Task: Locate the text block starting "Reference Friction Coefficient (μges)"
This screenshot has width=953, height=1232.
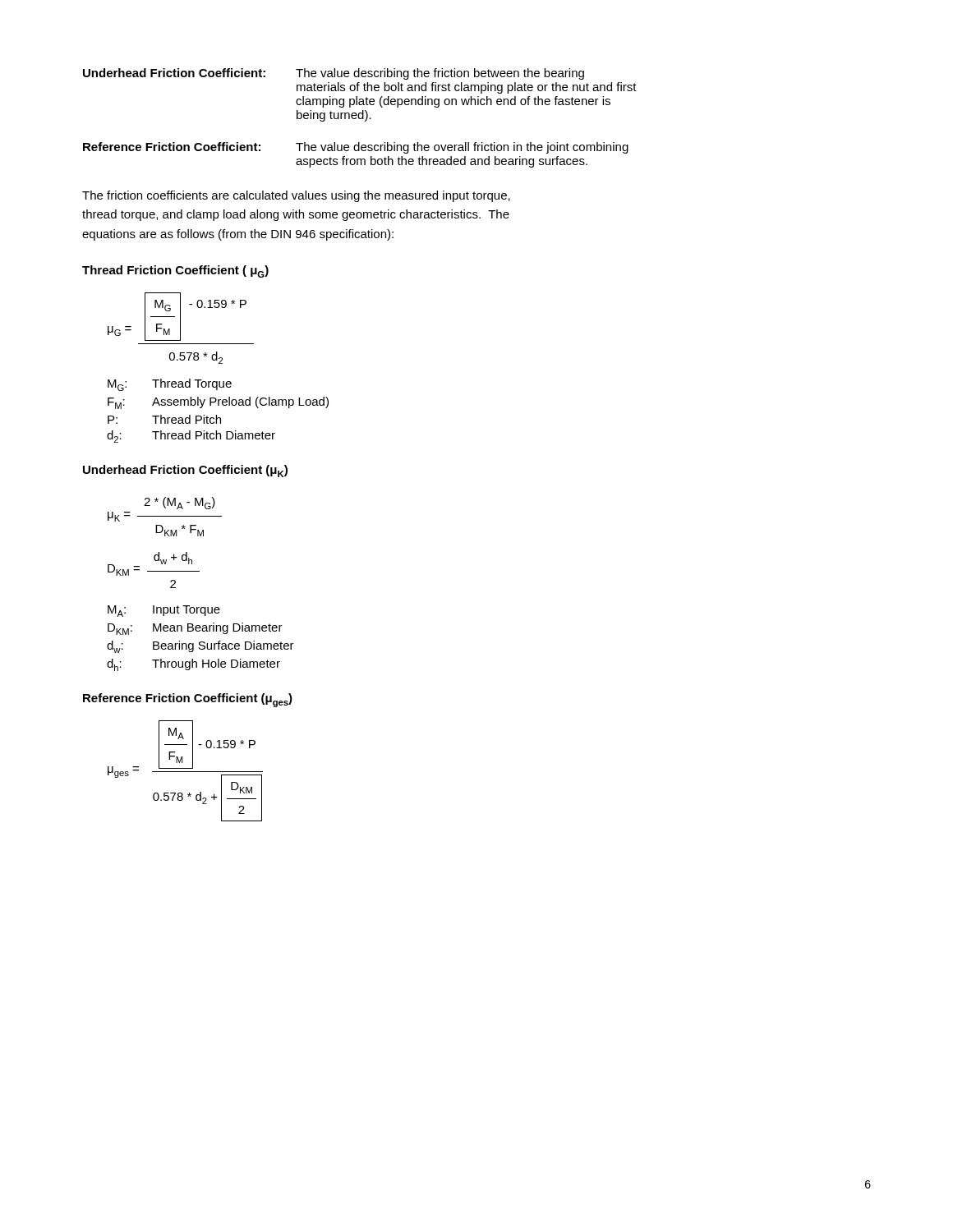Action: [187, 699]
